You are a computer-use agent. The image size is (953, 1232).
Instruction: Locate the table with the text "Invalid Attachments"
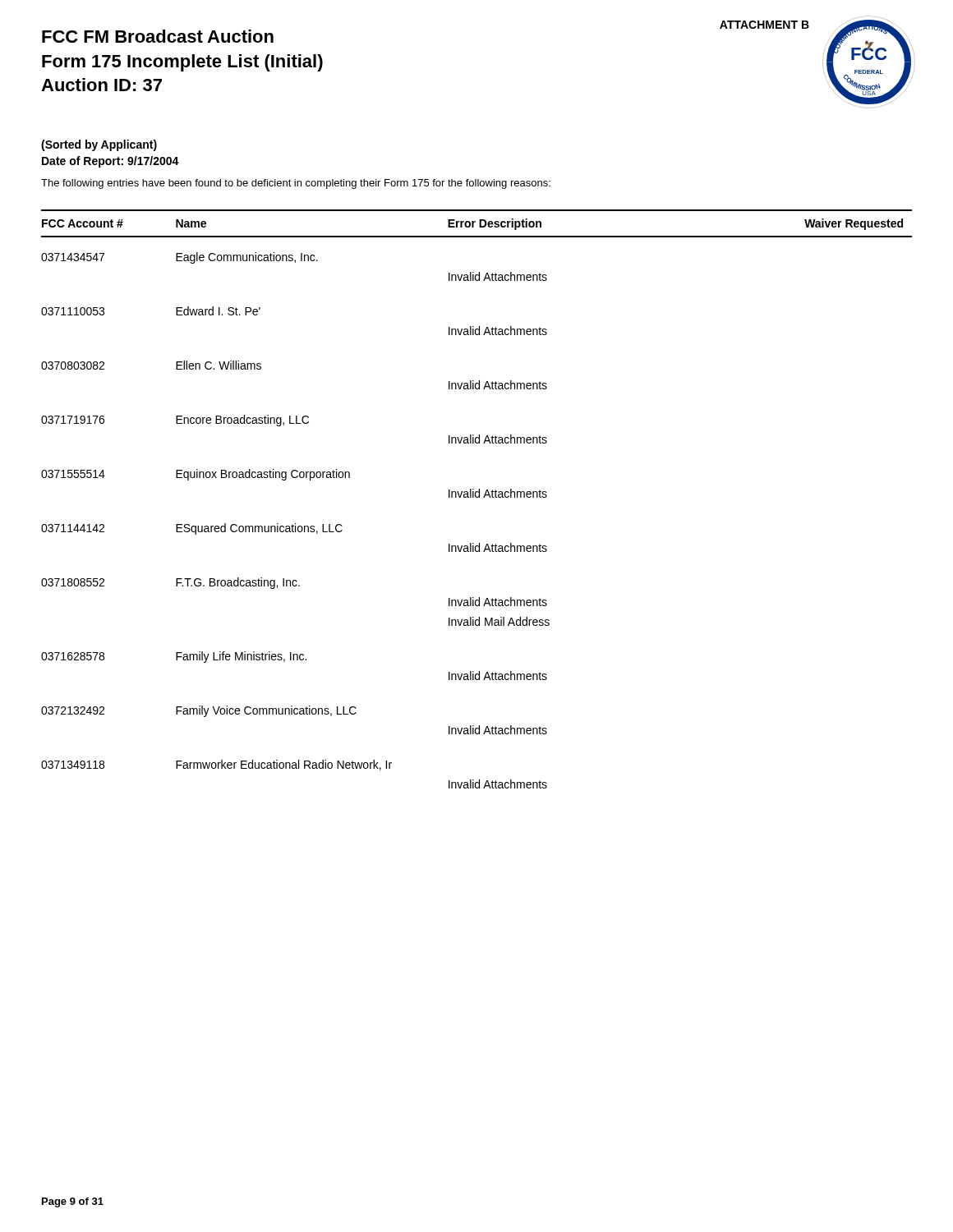click(x=476, y=506)
